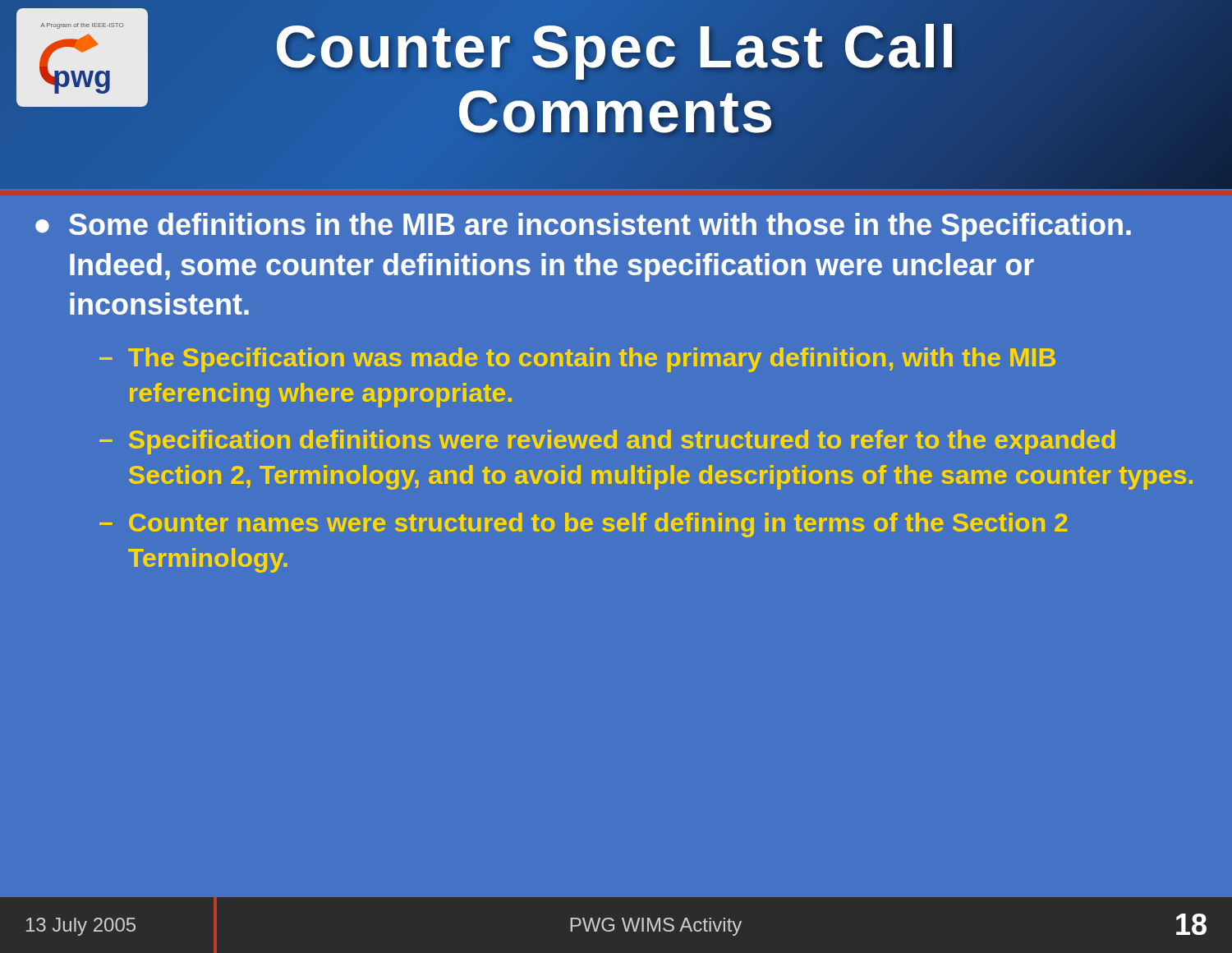Point to the element starting "● Some definitions"
The height and width of the screenshot is (953, 1232).
tap(616, 265)
